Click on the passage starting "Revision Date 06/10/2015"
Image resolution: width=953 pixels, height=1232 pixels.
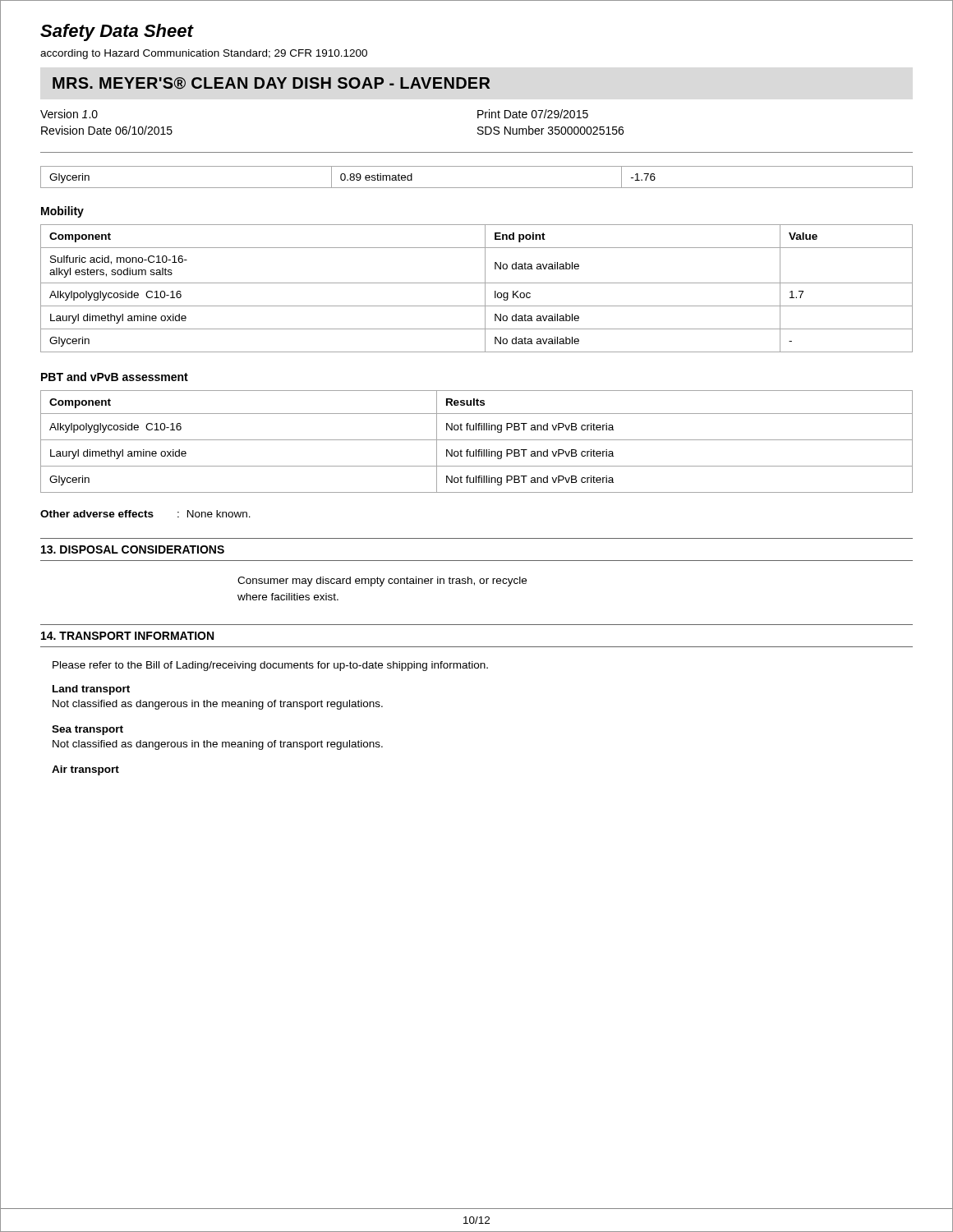[106, 131]
